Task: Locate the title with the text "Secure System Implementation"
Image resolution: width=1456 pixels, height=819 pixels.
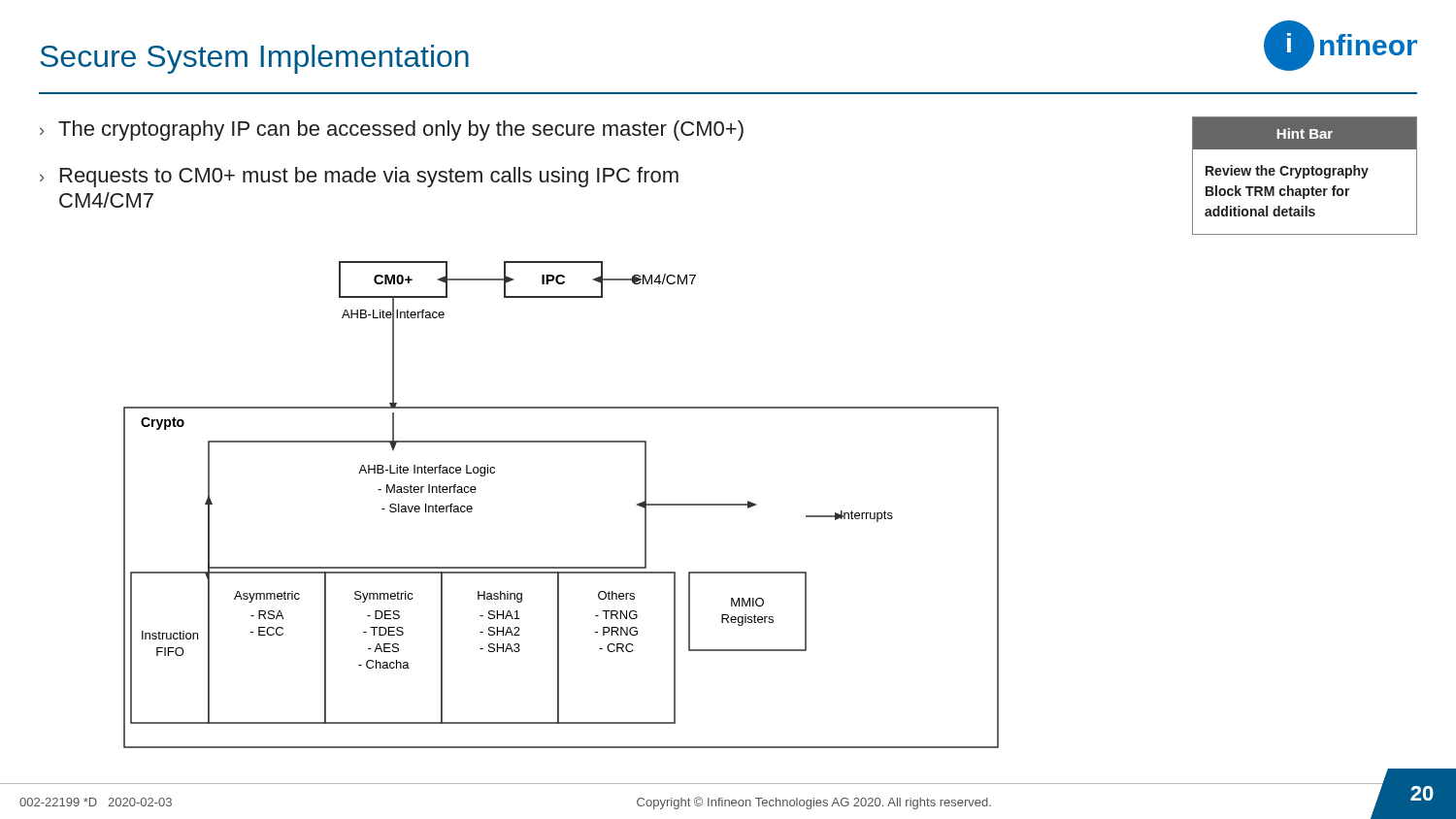Action: [x=255, y=56]
